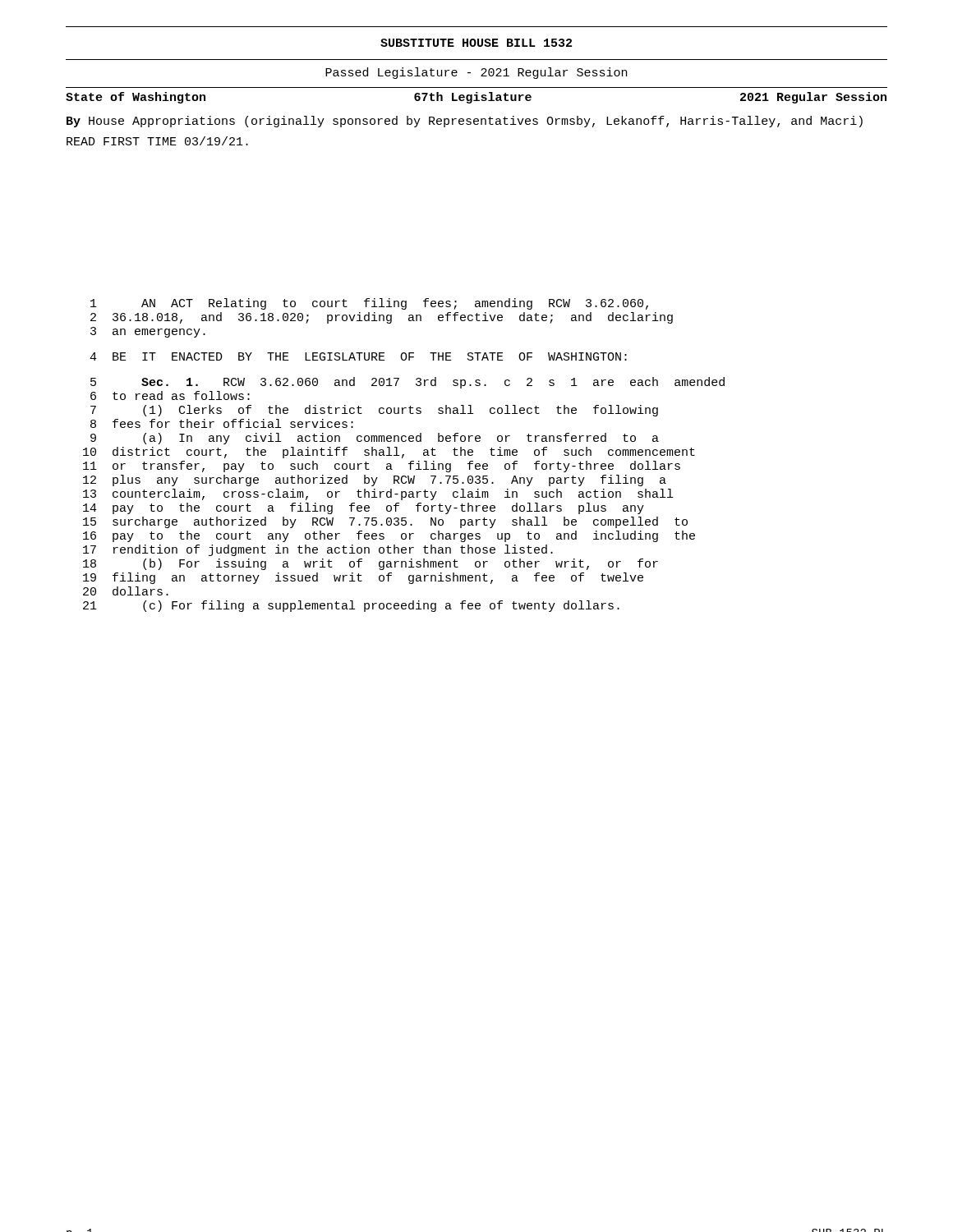
Task: Locate the passage starting "Passed Legislature - 2021 Regular Session"
Action: 476,73
